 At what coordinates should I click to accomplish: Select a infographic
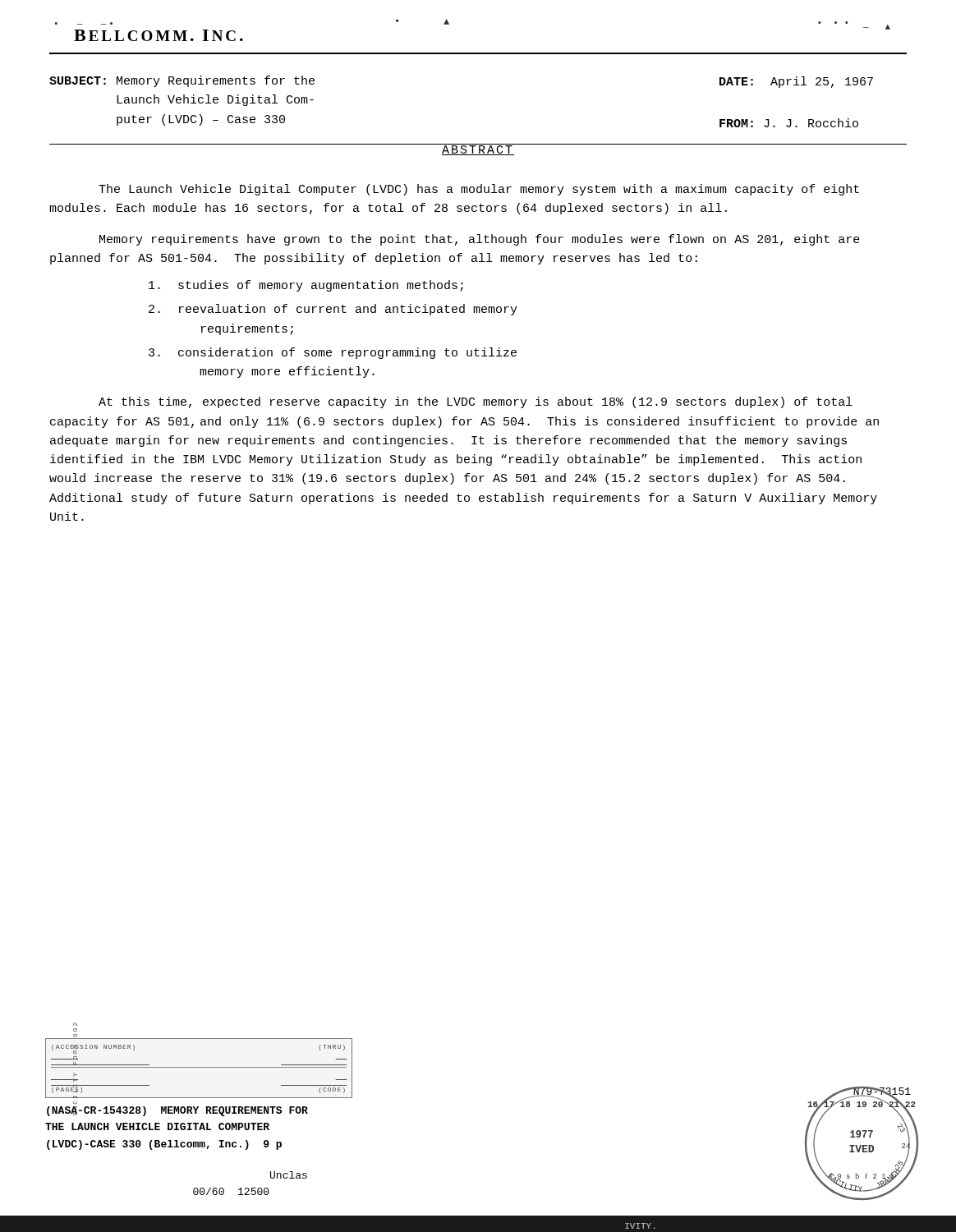[366, 1120]
